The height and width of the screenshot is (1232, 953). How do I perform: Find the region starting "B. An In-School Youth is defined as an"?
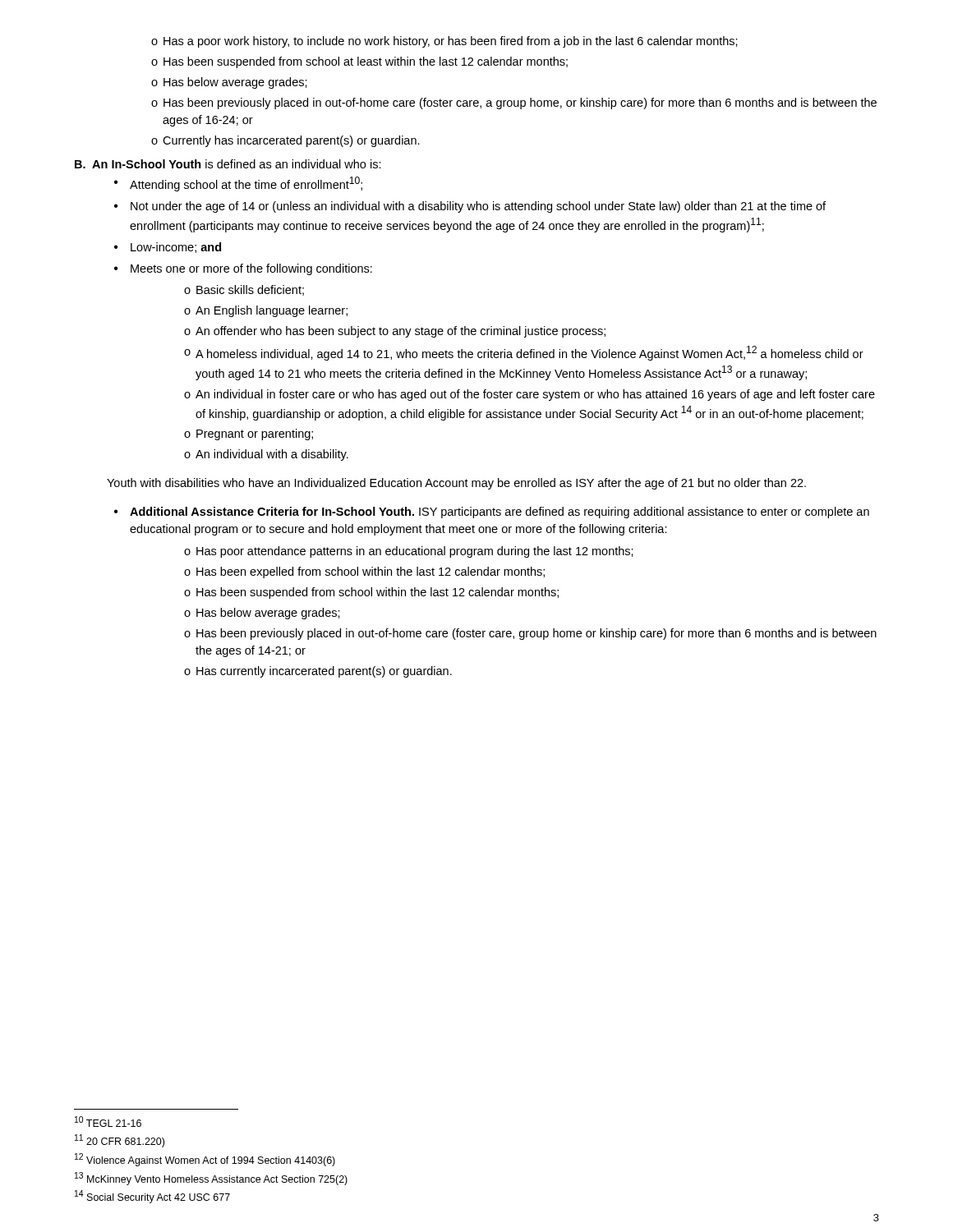click(228, 164)
